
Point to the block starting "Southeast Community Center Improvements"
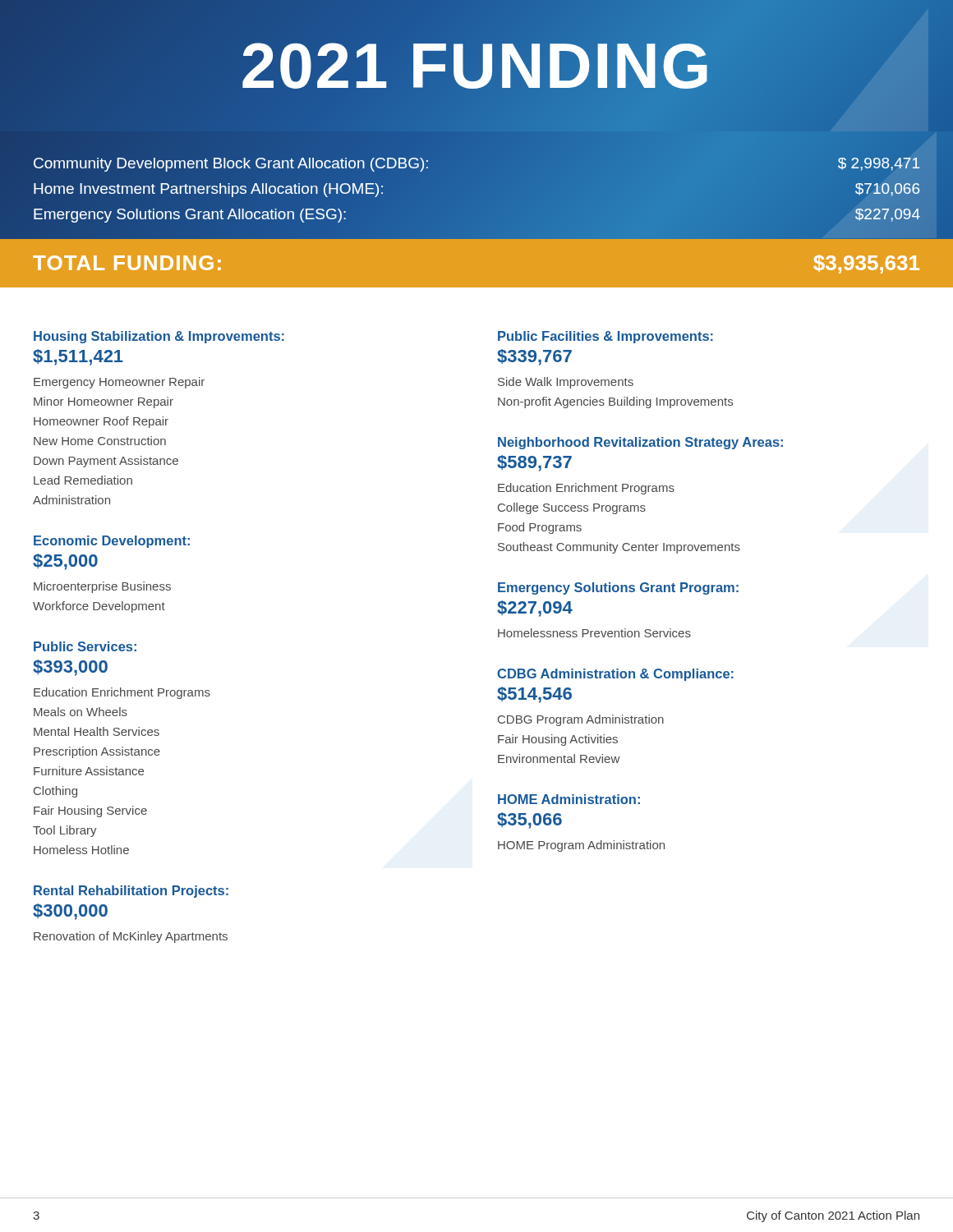coord(619,547)
